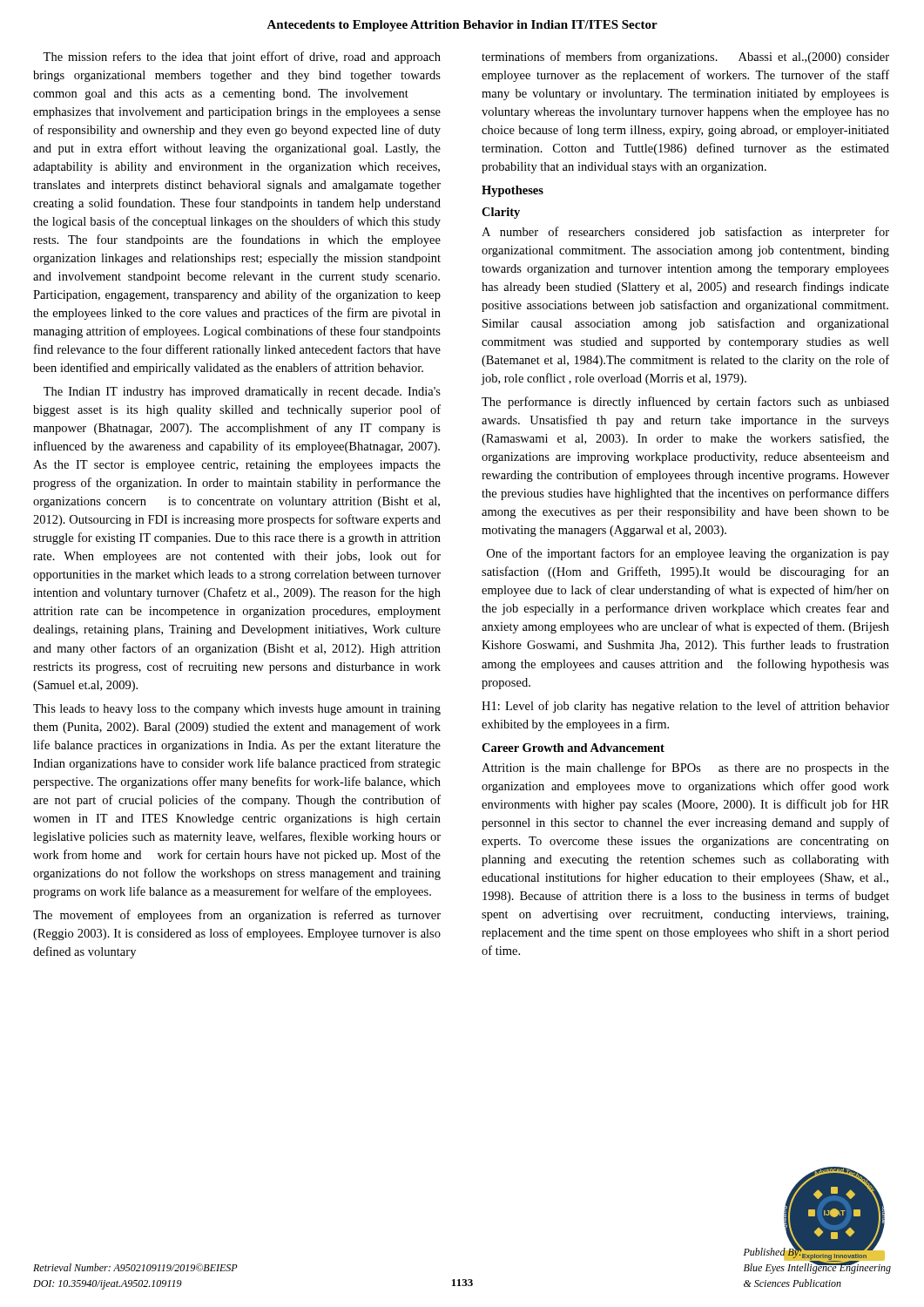This screenshot has height=1307, width=924.
Task: Locate the block of text that opens with "The mission refers"
Action: (x=237, y=213)
